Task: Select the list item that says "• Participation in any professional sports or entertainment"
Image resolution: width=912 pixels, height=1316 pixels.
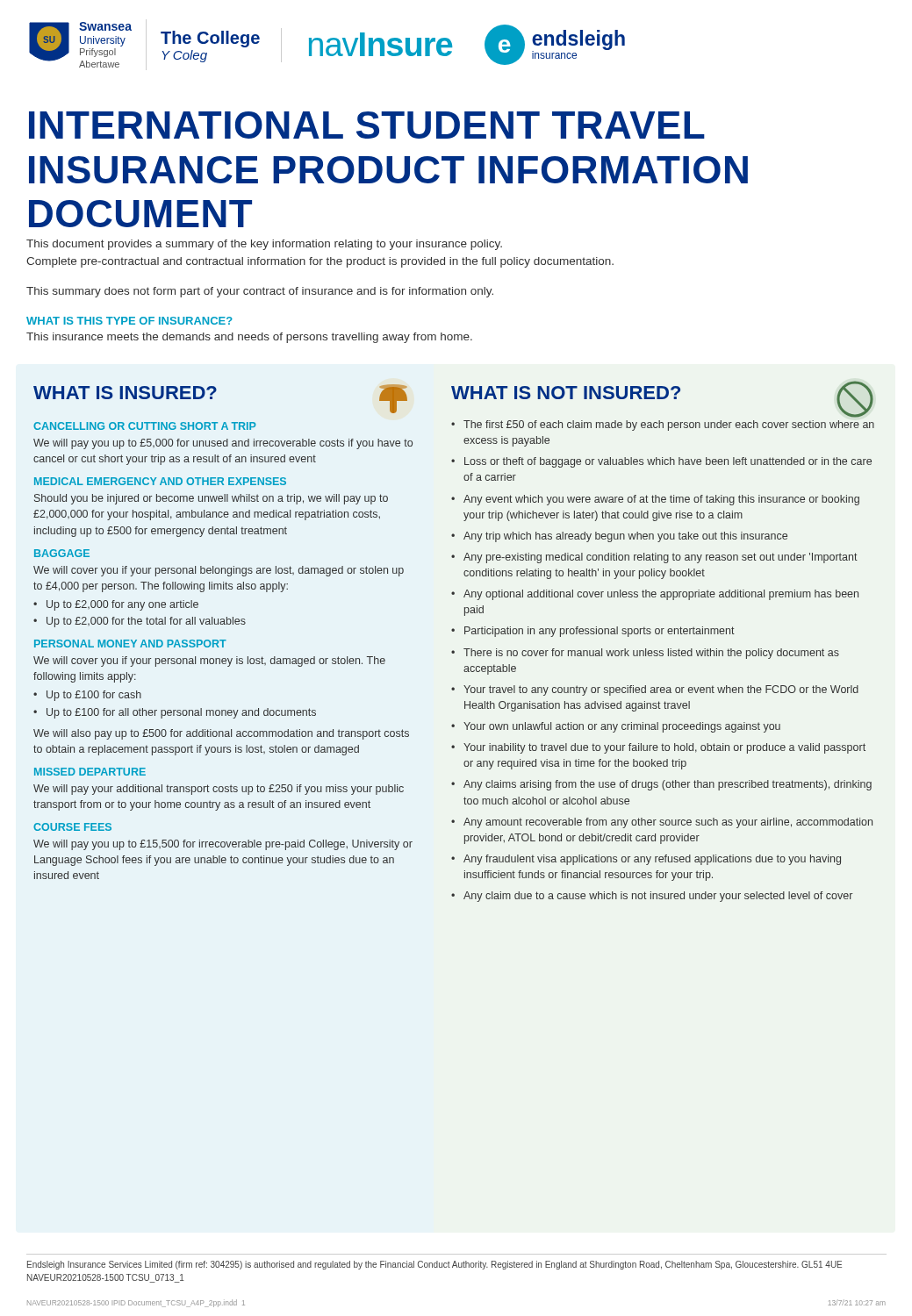Action: tap(593, 631)
